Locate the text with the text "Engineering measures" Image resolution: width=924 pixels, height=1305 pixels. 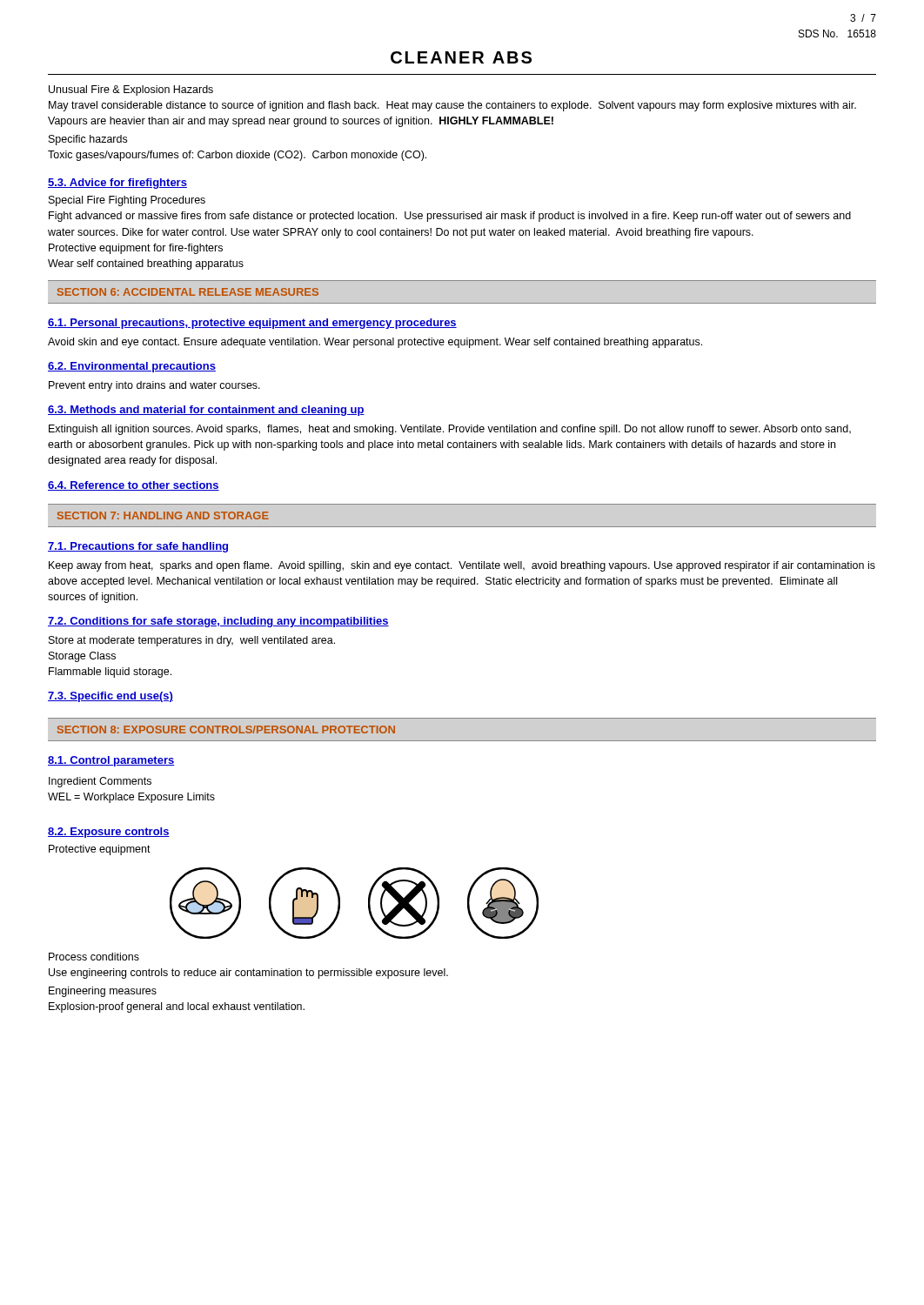[x=102, y=991]
